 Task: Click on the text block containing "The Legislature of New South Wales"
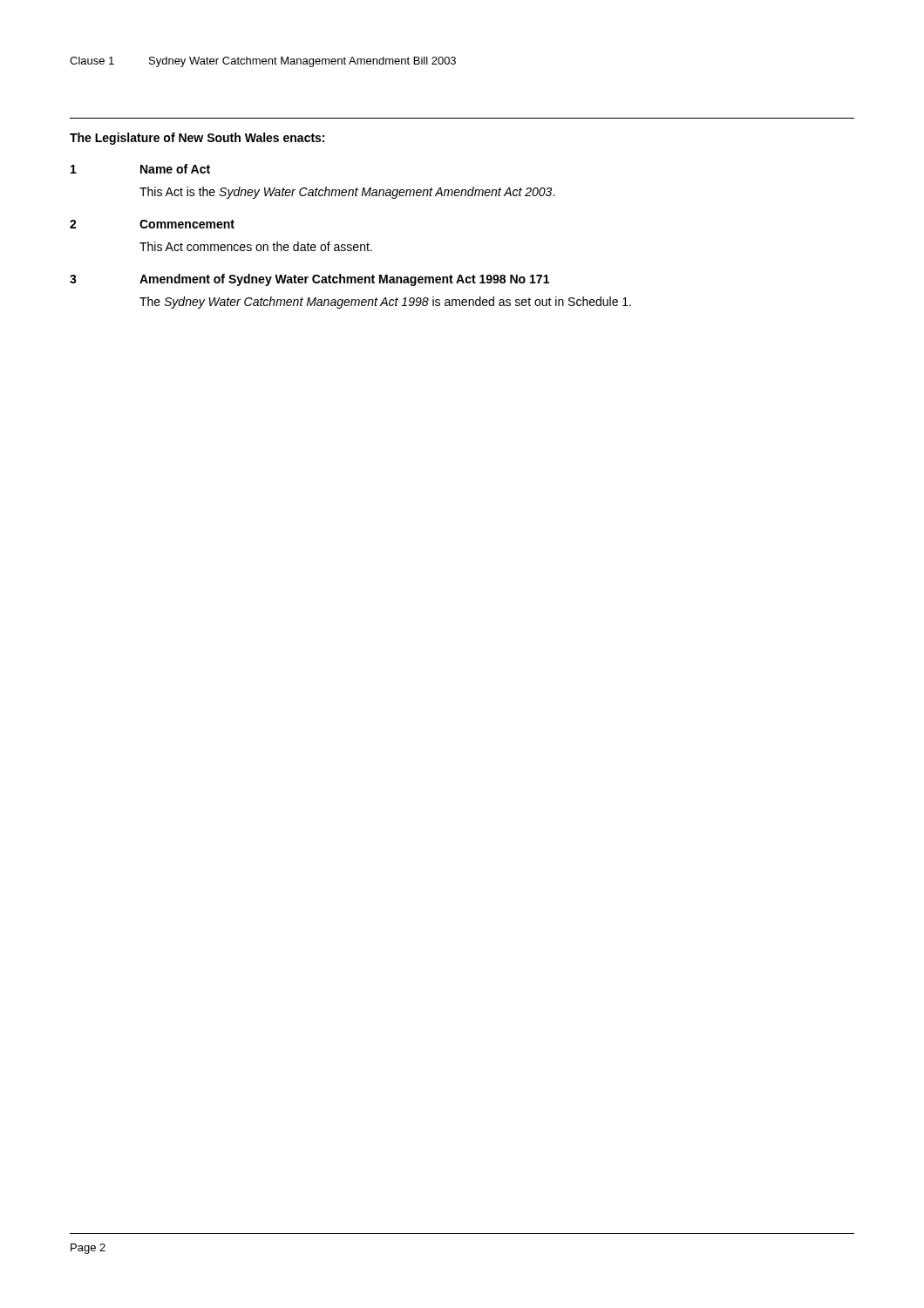[198, 138]
